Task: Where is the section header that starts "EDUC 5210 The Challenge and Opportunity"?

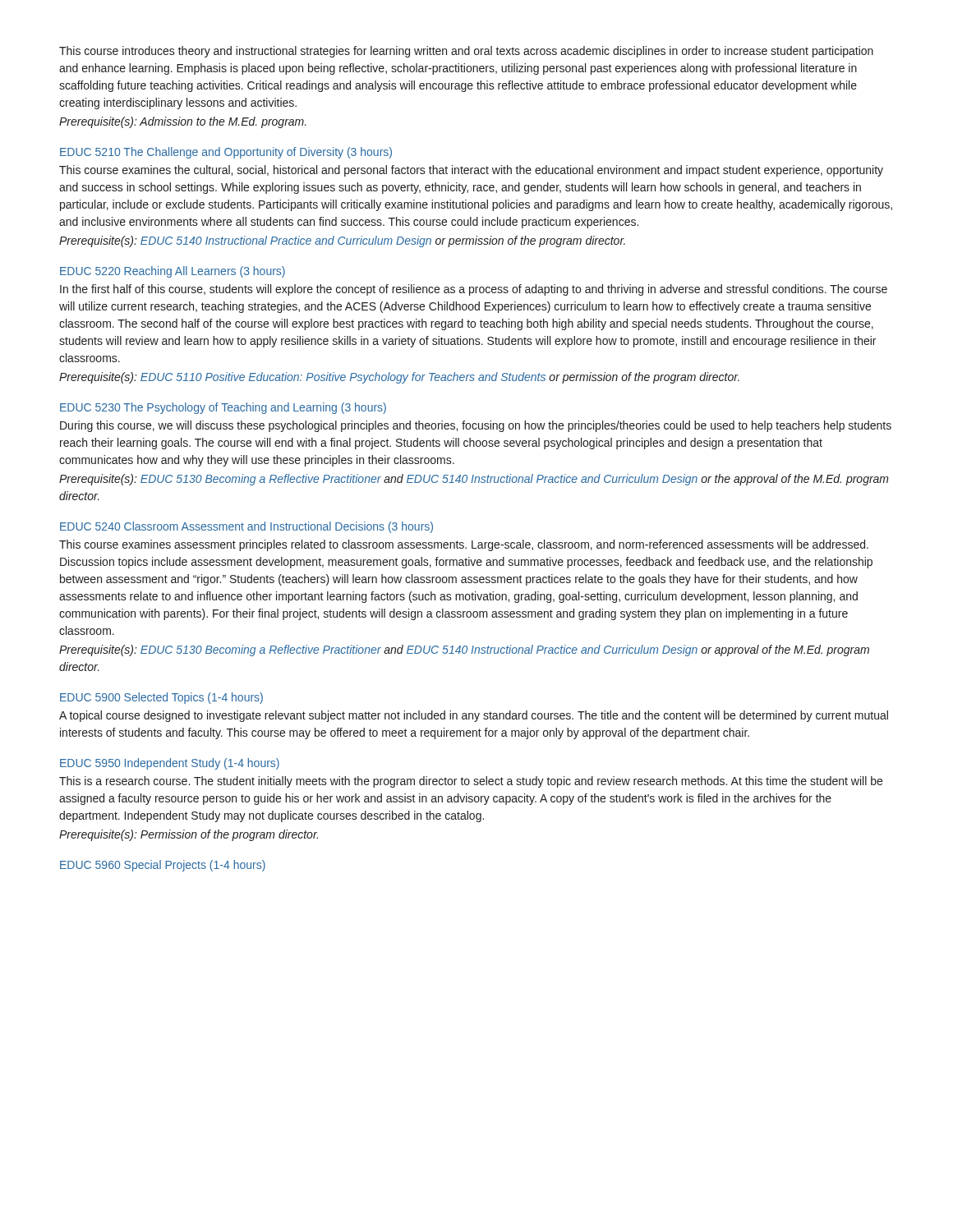Action: pos(226,152)
